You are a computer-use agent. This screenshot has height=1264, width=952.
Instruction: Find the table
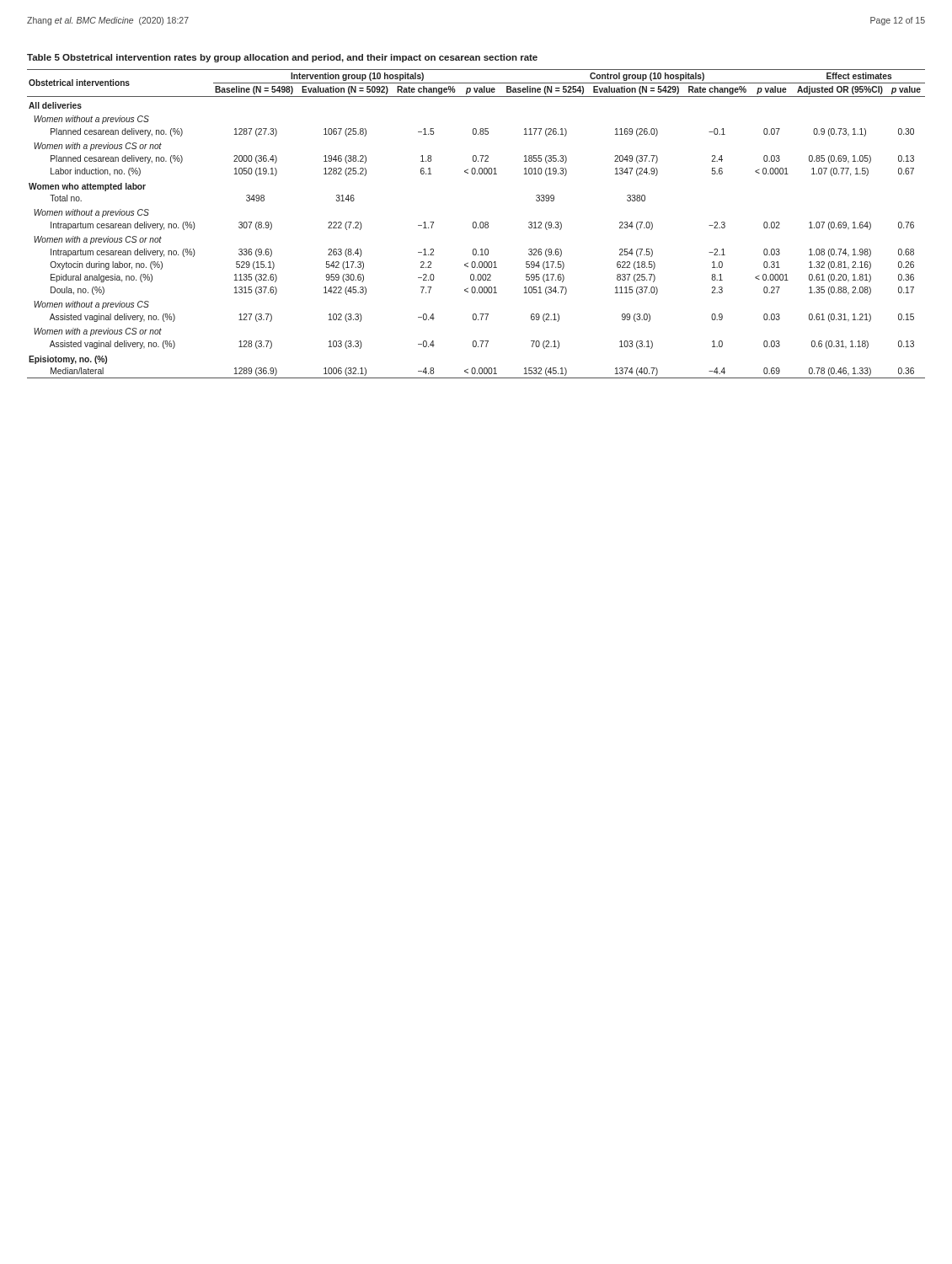(x=476, y=215)
